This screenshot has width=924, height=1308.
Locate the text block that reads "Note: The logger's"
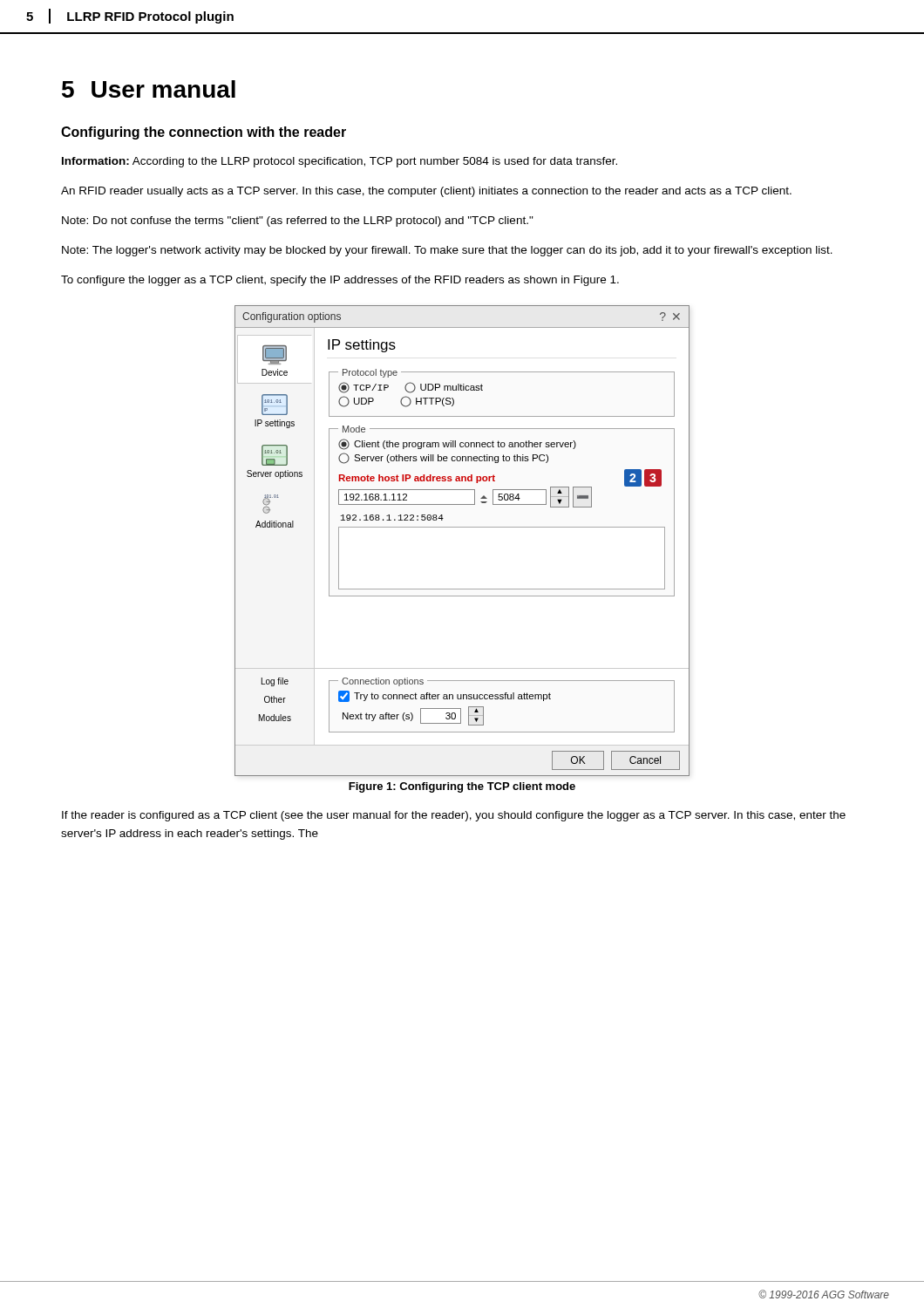pyautogui.click(x=447, y=250)
